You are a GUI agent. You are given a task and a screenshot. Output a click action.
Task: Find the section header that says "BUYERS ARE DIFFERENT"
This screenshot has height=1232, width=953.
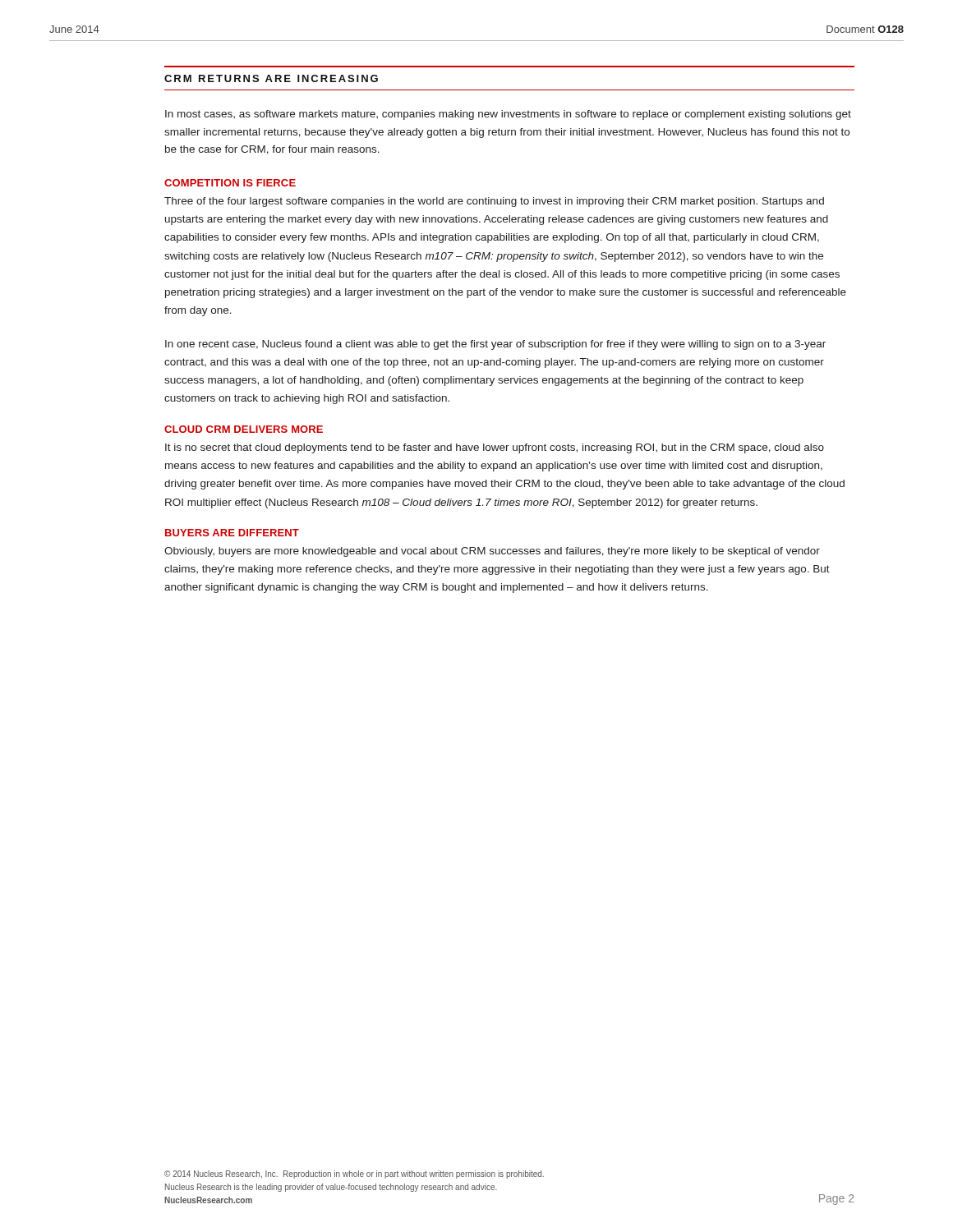pos(232,532)
